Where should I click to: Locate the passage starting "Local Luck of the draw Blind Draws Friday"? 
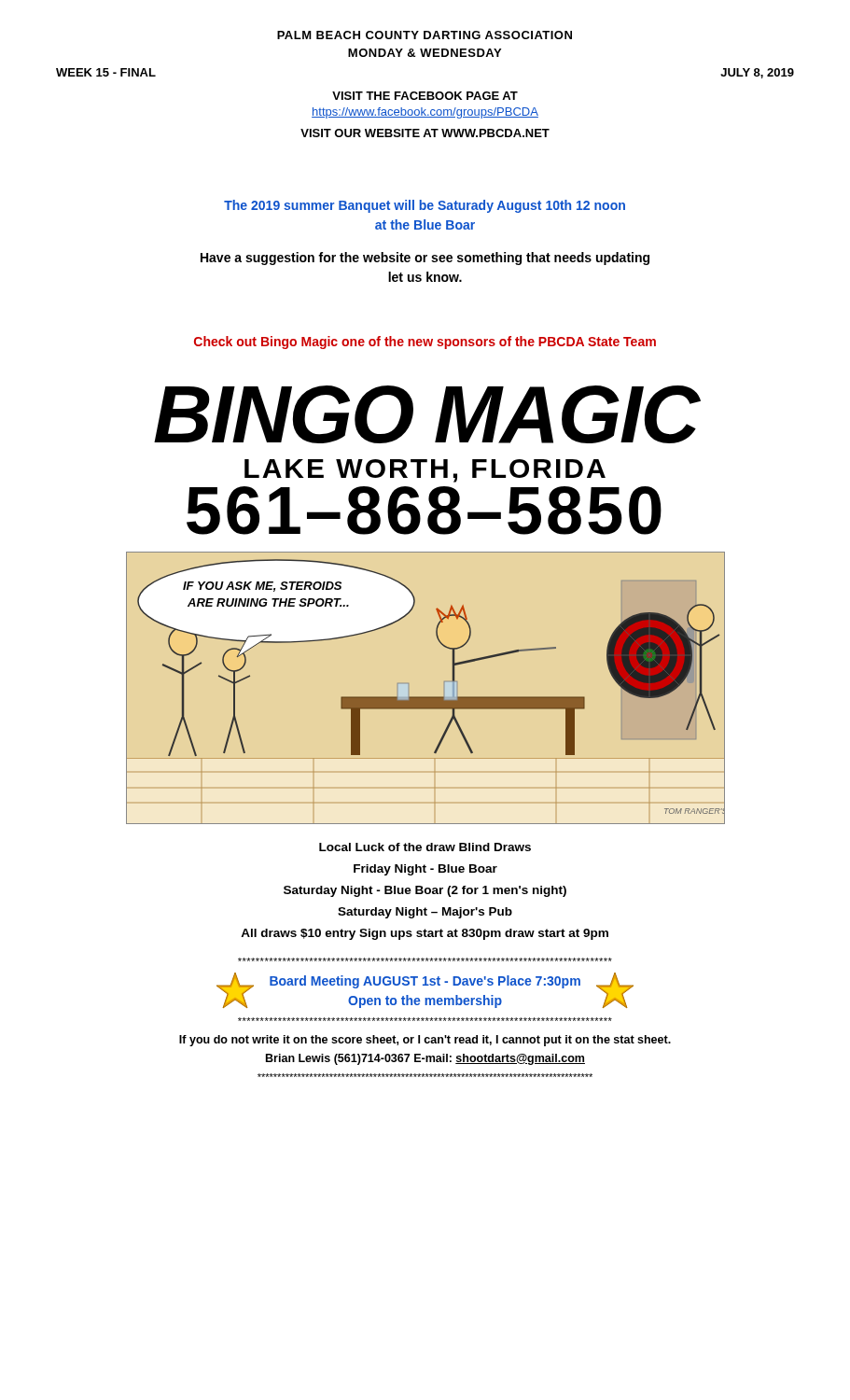click(425, 890)
